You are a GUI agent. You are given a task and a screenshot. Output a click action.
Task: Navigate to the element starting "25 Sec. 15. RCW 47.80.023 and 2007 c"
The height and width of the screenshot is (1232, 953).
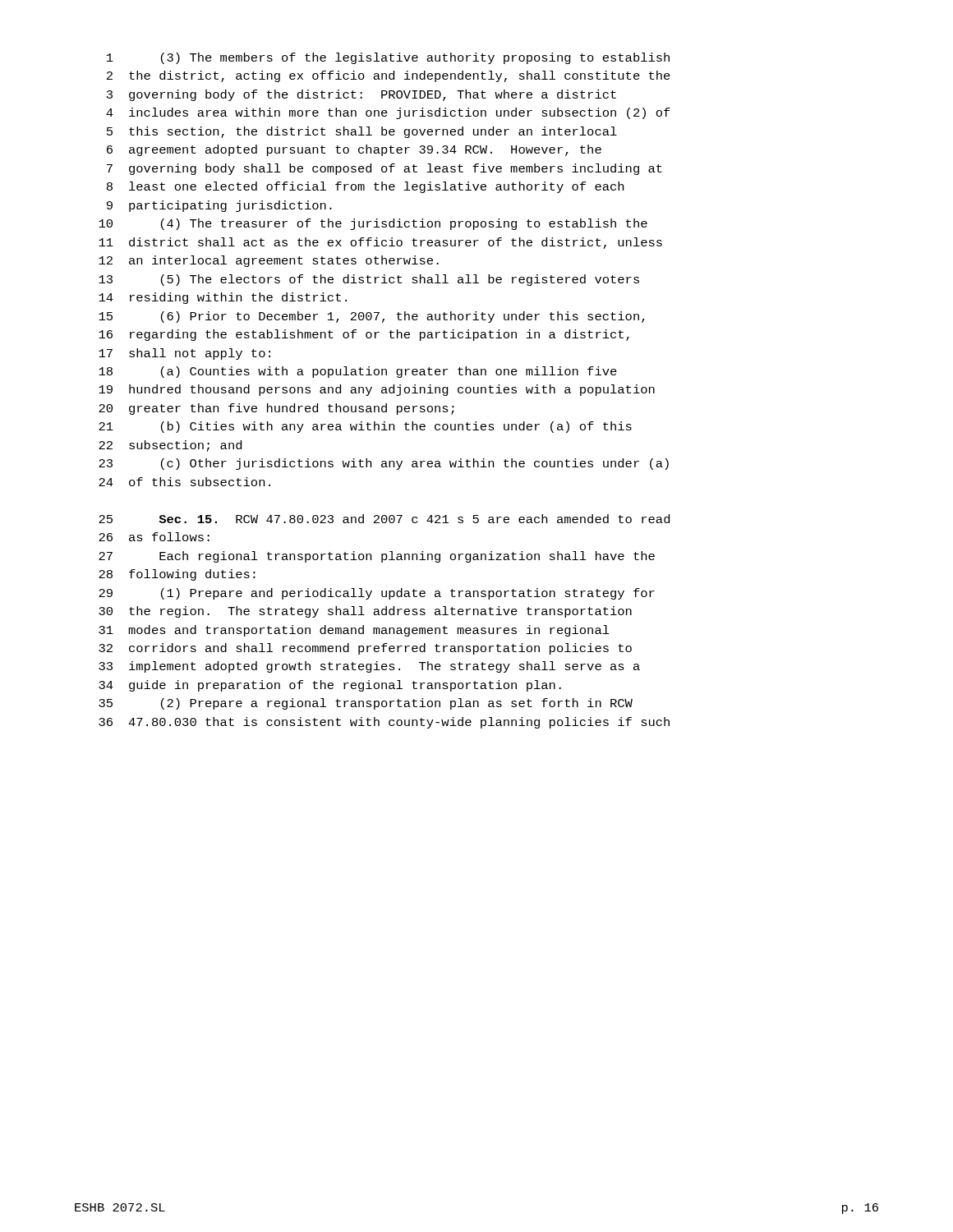(x=476, y=529)
